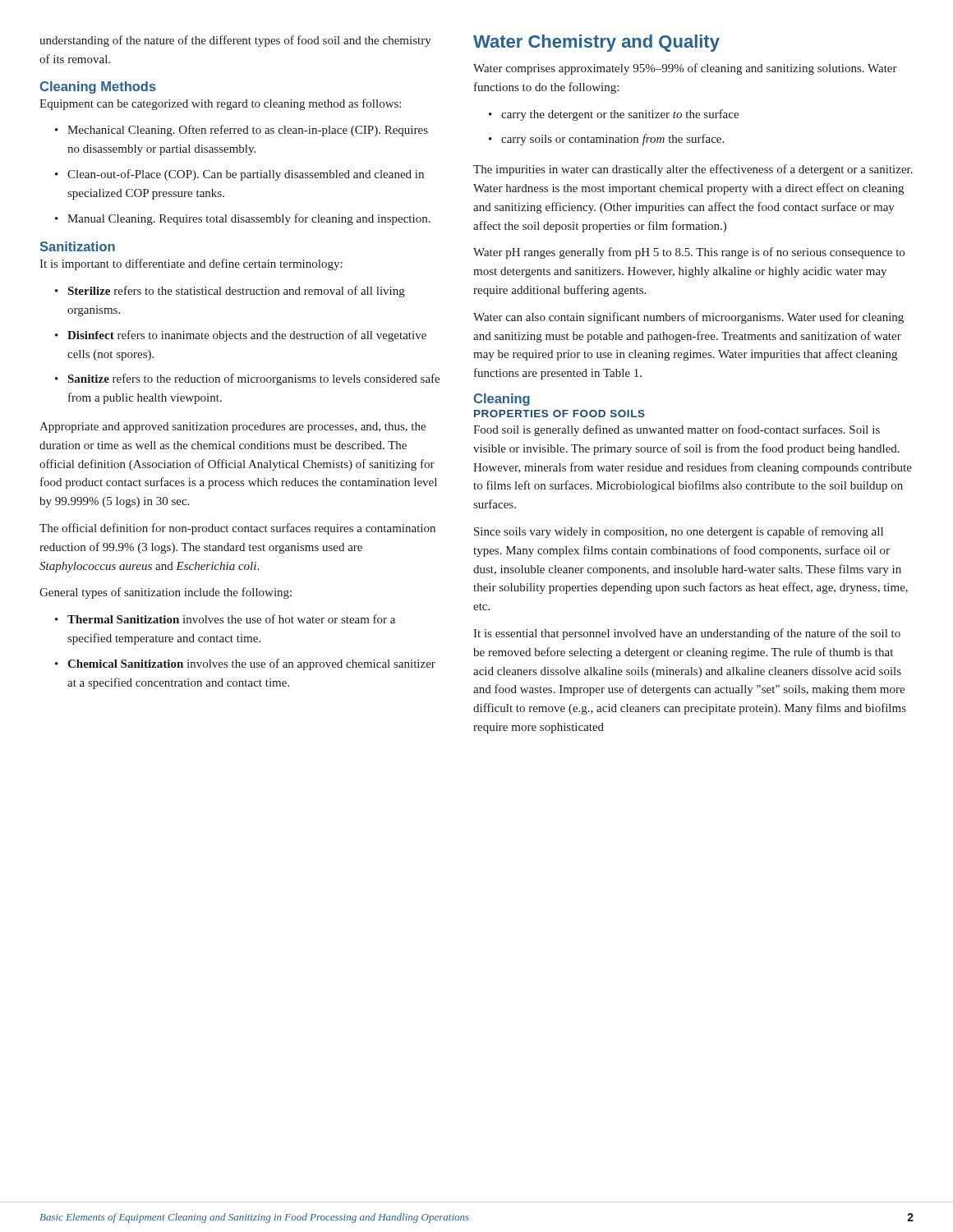
Task: Locate the title containing "Water Chemistry and Quality"
Action: tap(693, 42)
